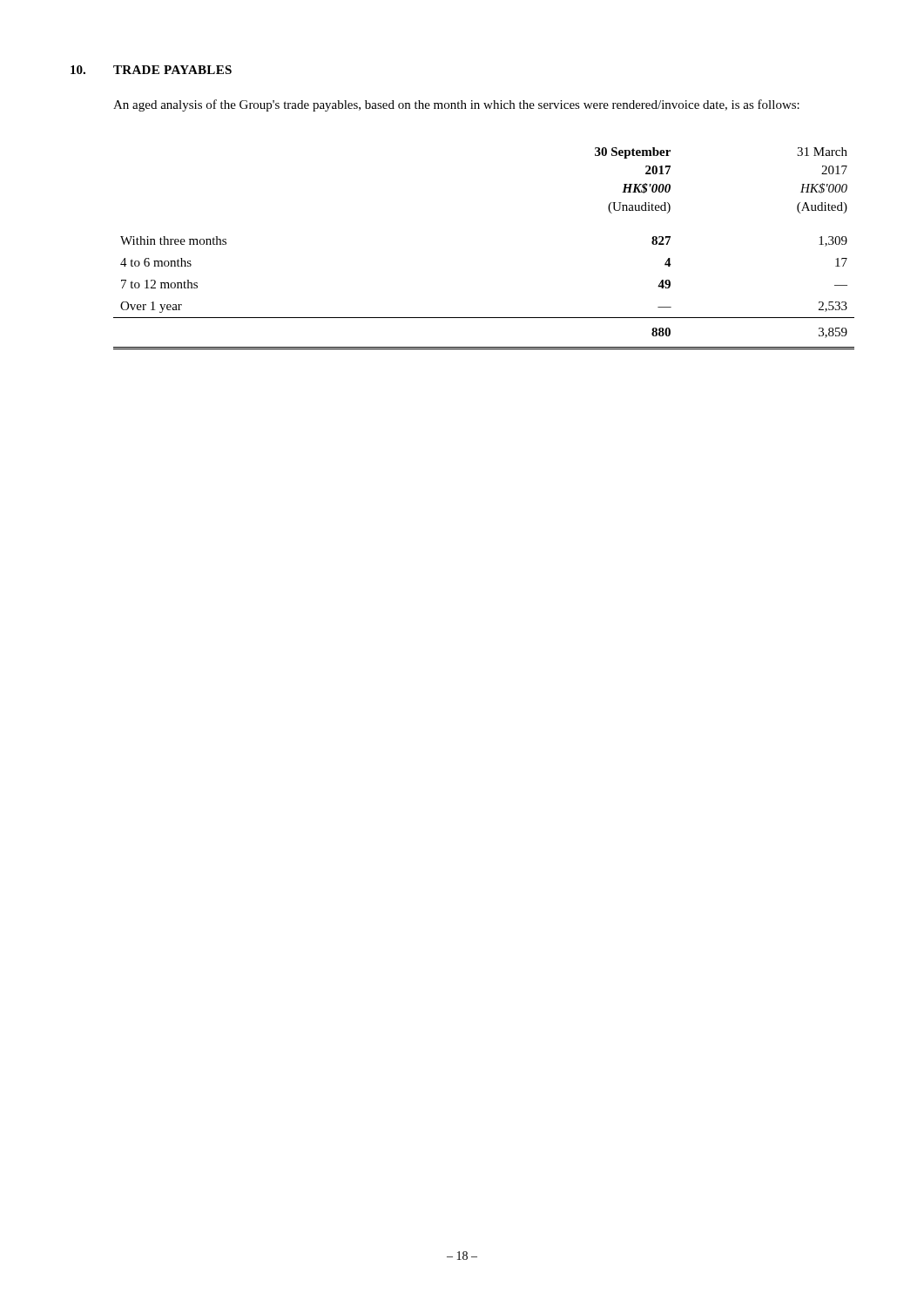Locate the text block with the text "An aged analysis of the Group's"
Viewport: 924px width, 1307px height.
click(457, 105)
